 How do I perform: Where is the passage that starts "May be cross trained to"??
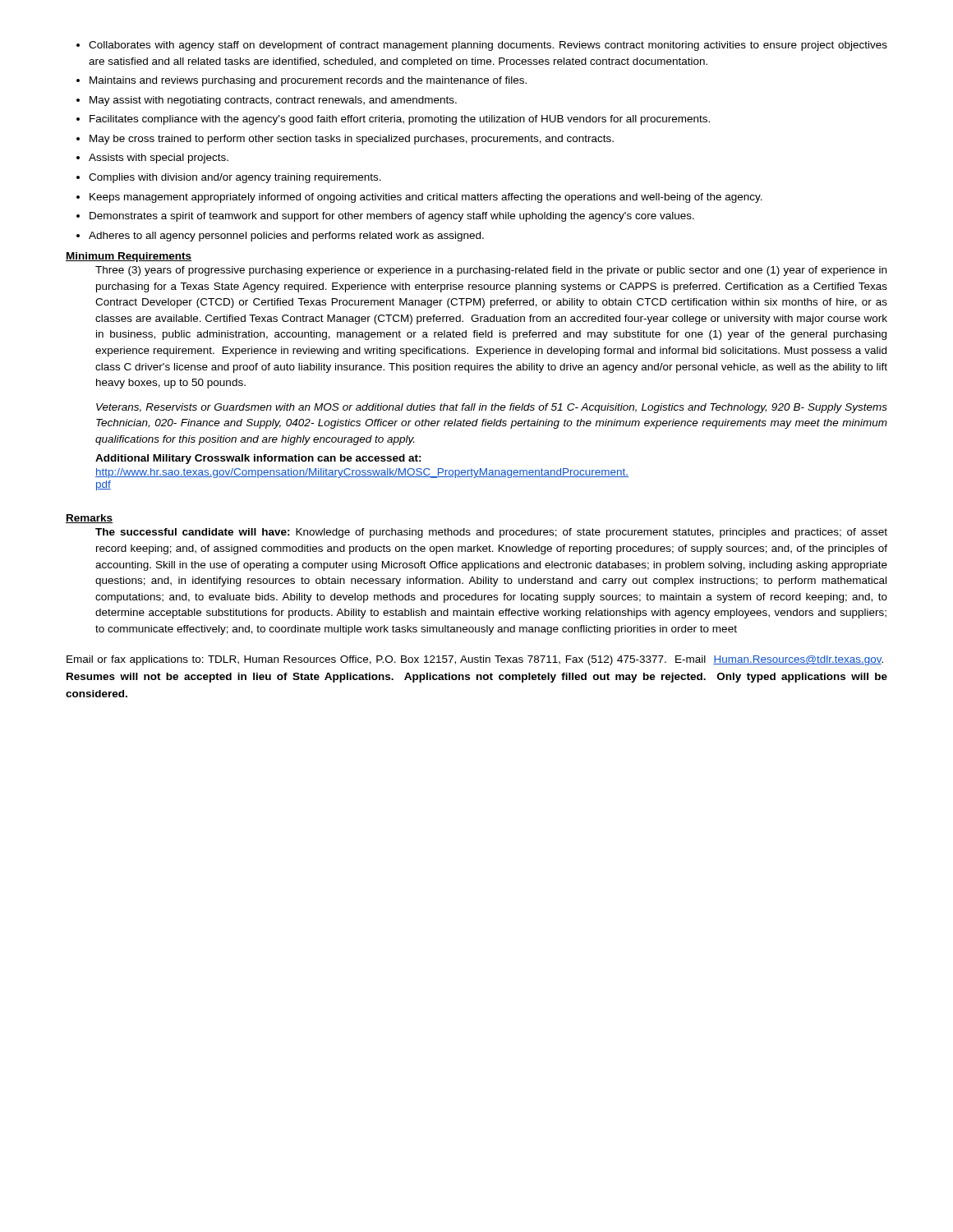coord(488,138)
